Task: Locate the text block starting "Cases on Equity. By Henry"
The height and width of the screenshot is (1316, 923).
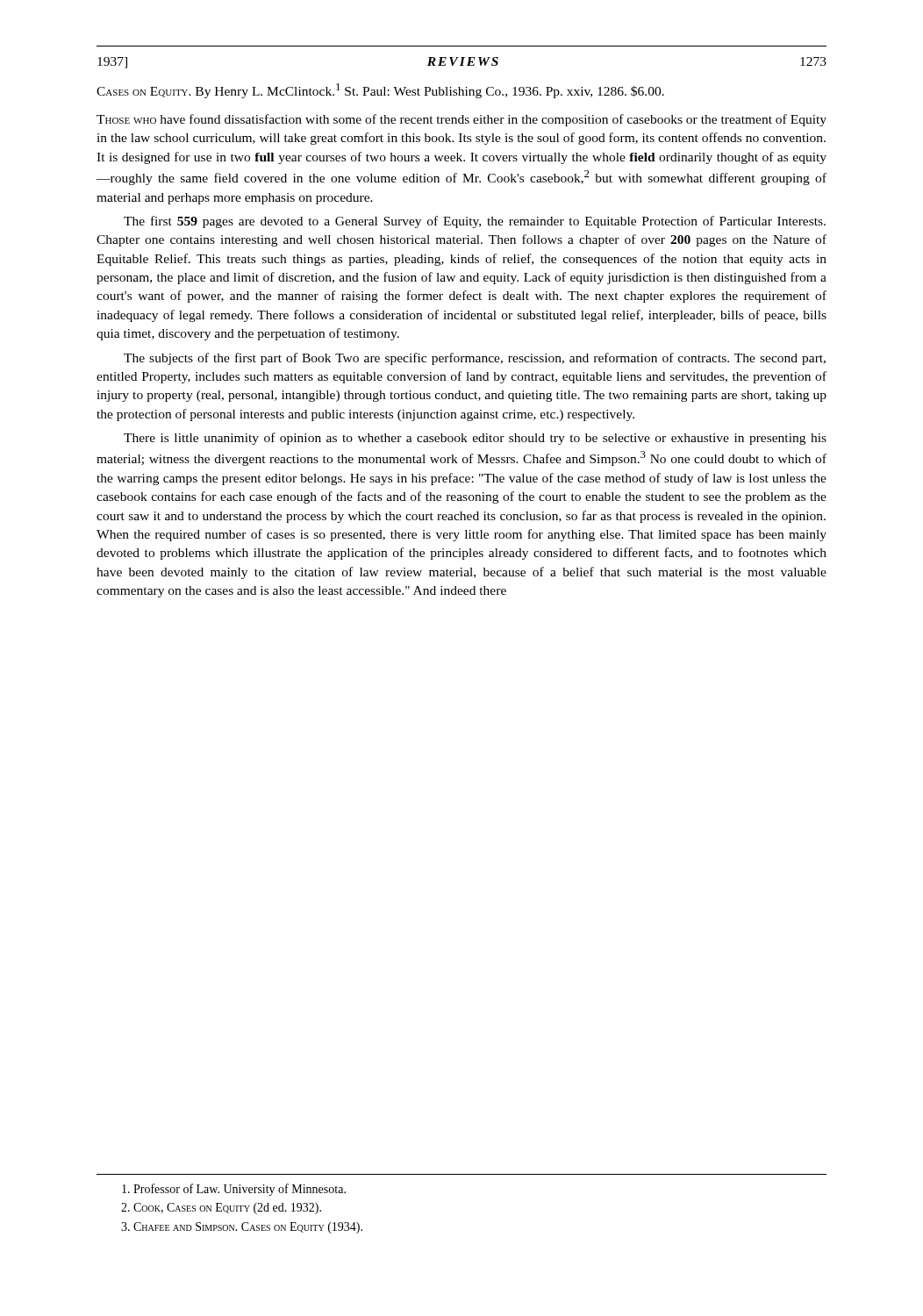Action: click(x=381, y=89)
